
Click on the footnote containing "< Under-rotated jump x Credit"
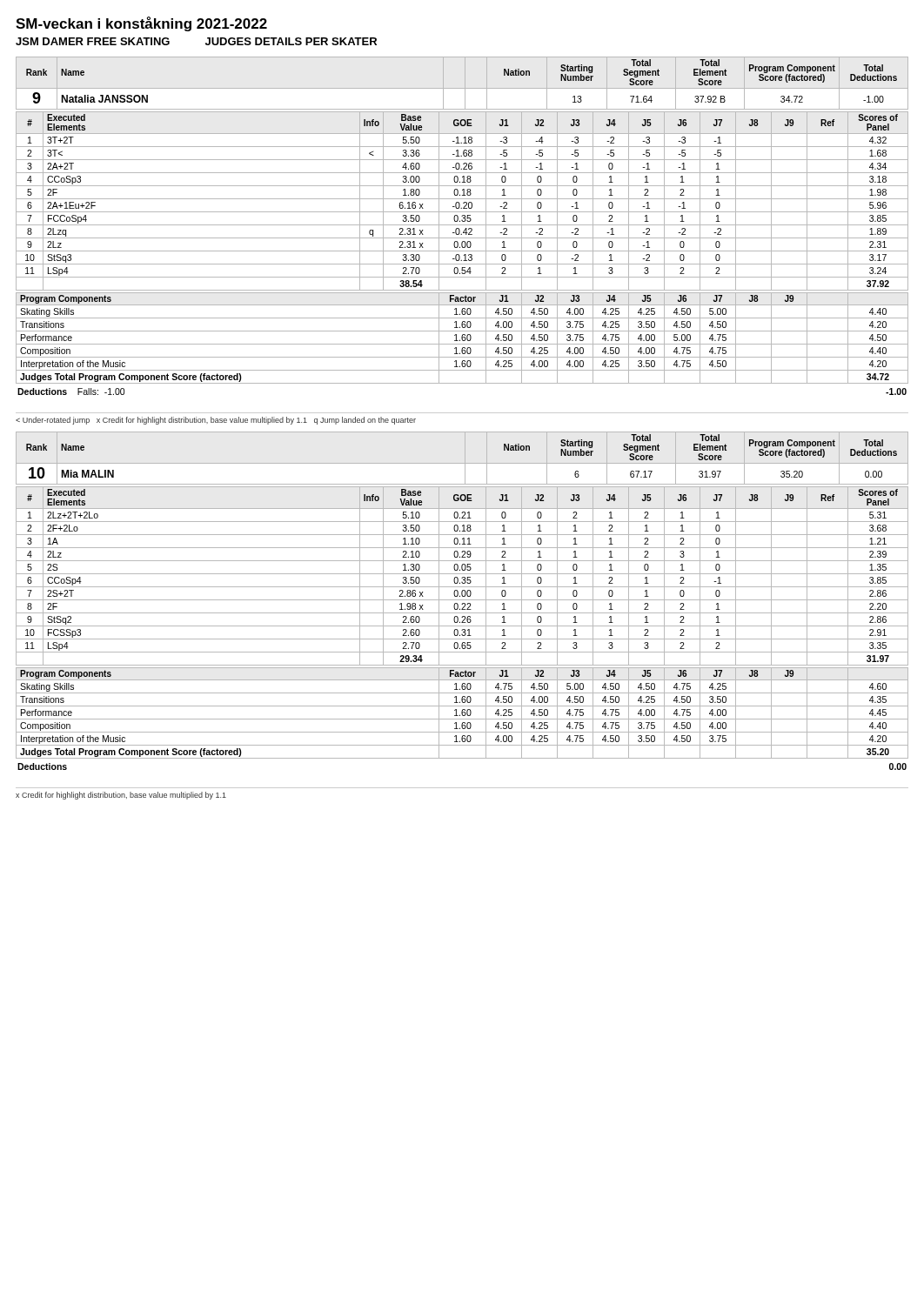(x=216, y=420)
